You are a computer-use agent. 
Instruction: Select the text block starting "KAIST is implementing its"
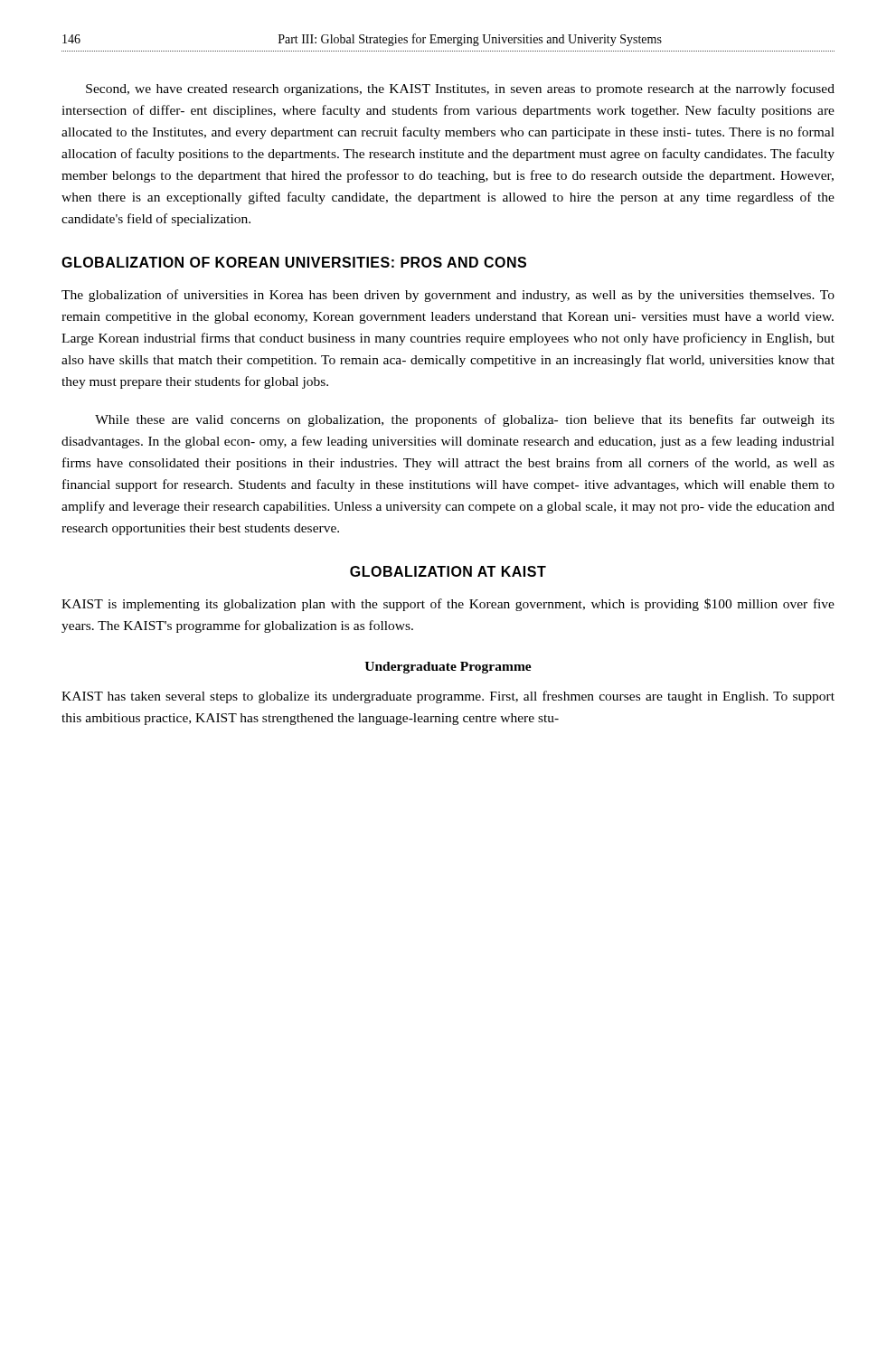point(448,615)
